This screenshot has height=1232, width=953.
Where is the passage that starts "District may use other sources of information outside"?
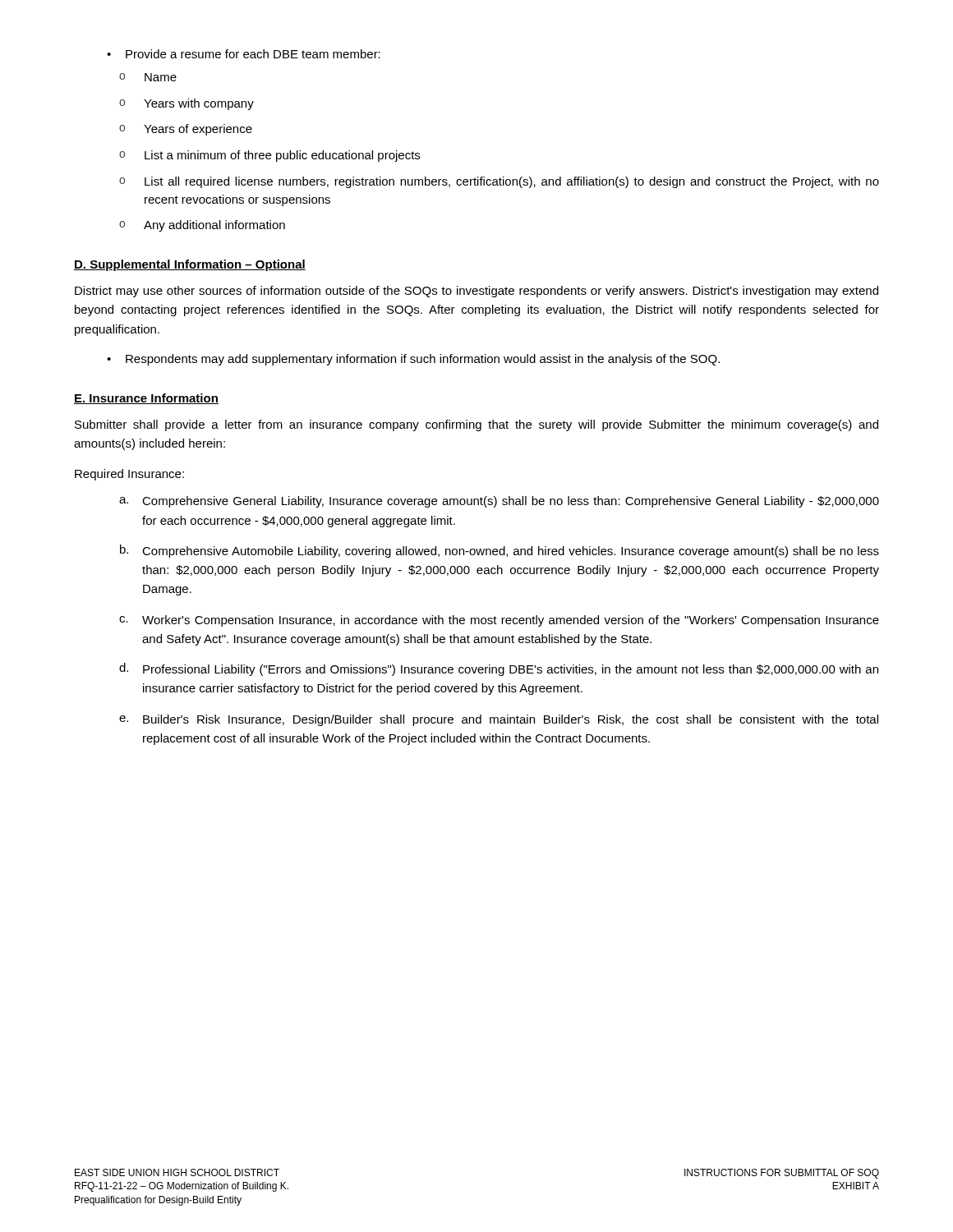[x=476, y=309]
